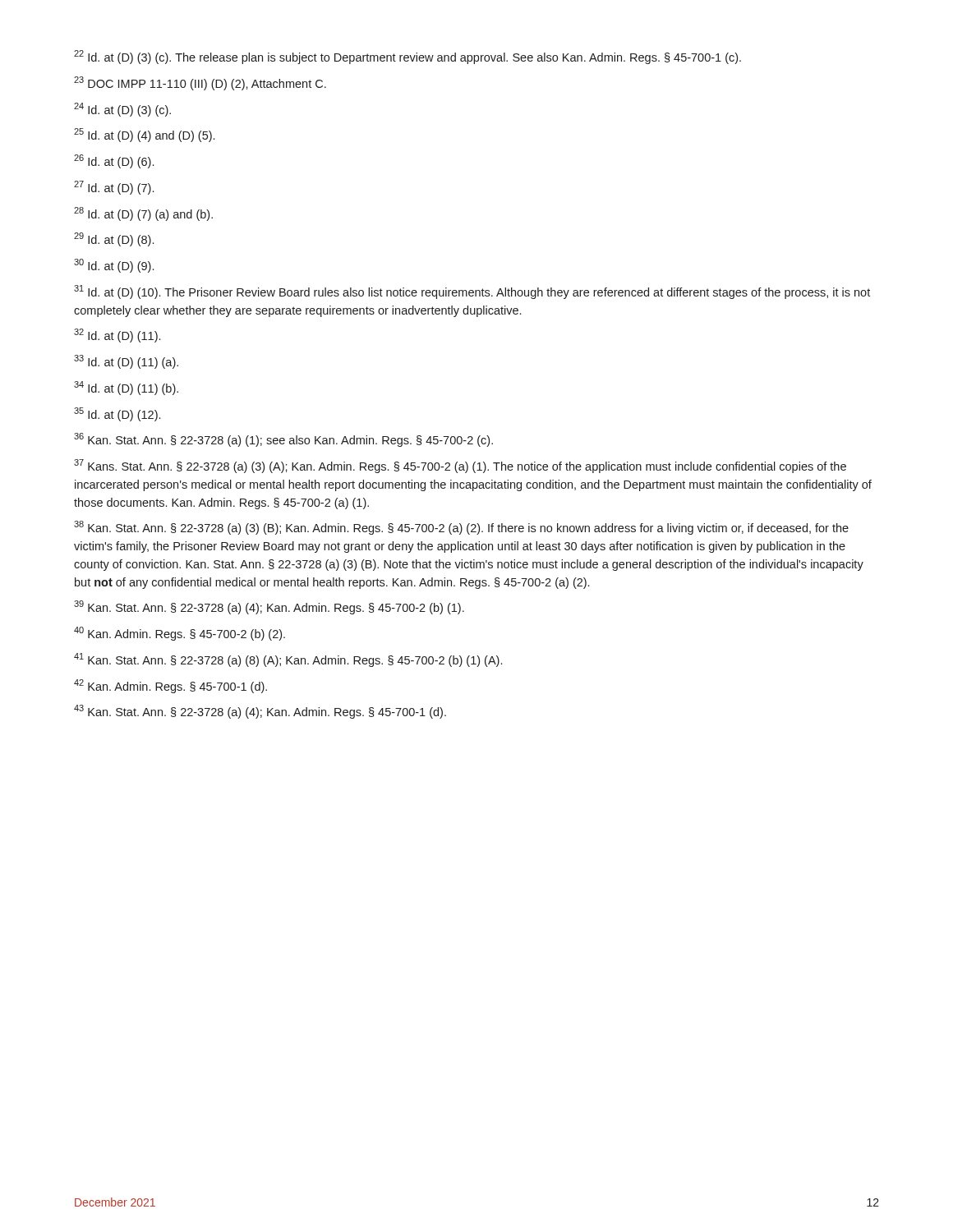Click on the footnote that reads "31 Id. at (D) (10). The Prisoner"
The width and height of the screenshot is (953, 1232).
472,300
